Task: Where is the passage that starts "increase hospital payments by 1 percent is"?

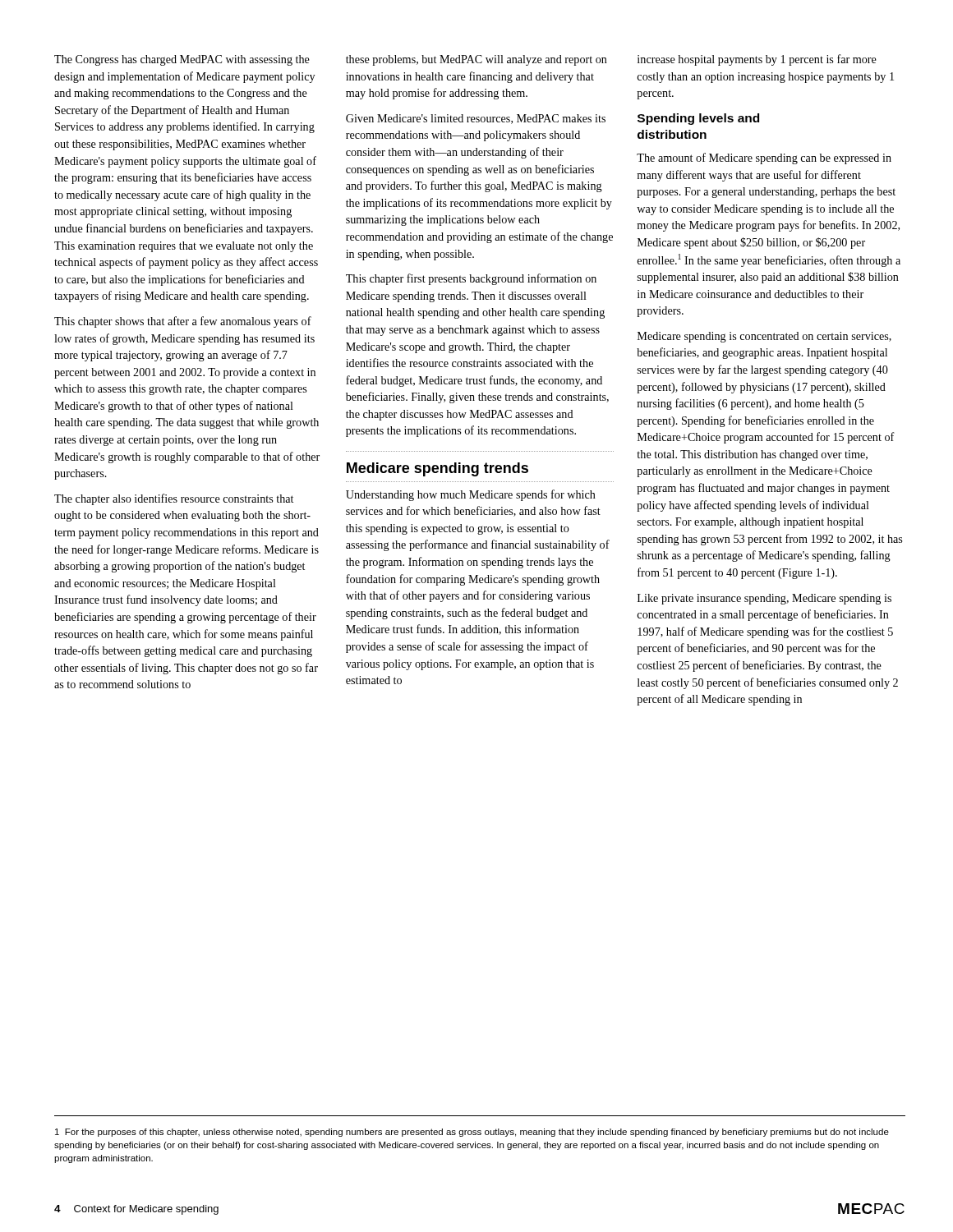Action: tap(771, 76)
